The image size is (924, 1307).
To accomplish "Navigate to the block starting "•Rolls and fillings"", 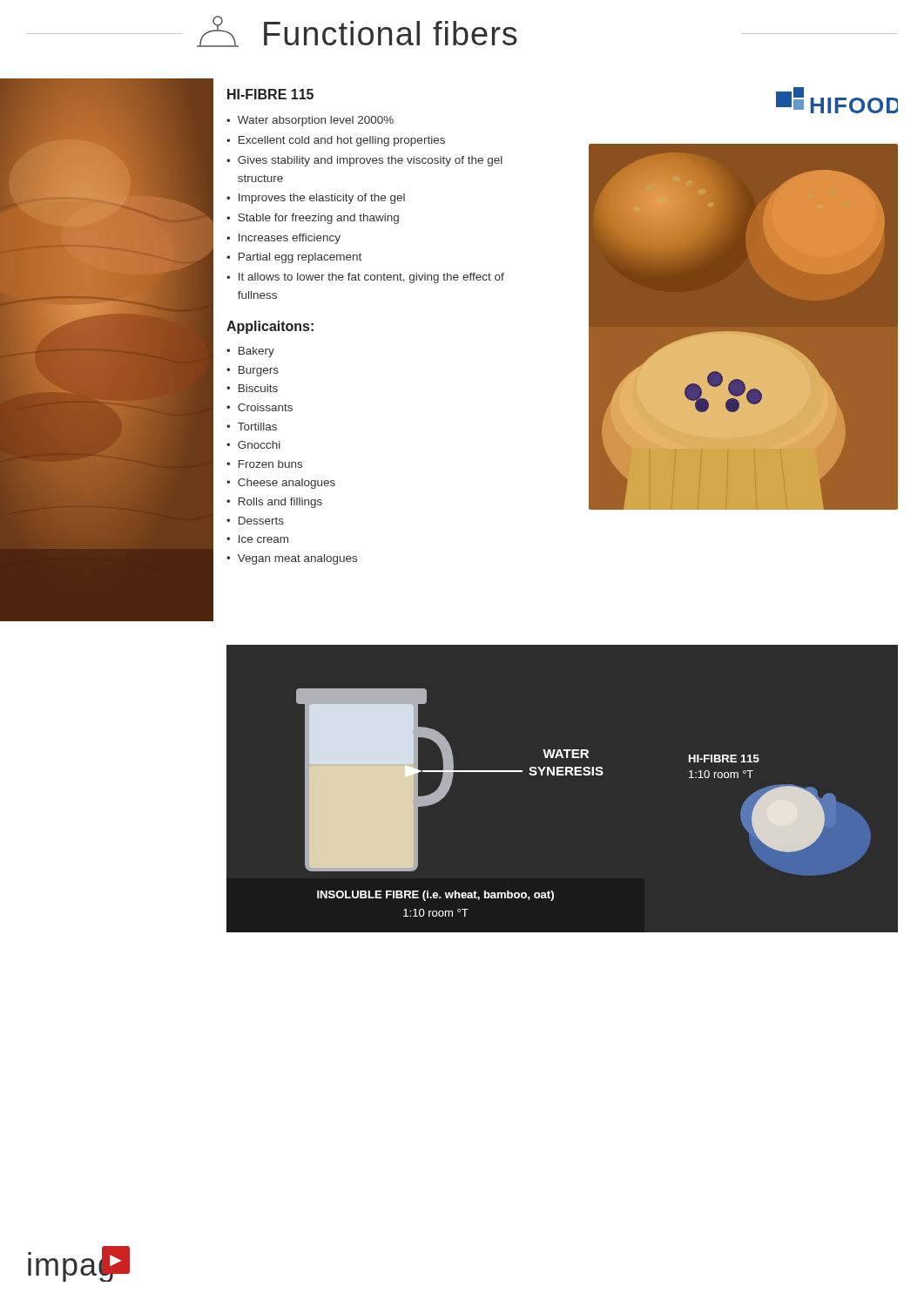I will 274,502.
